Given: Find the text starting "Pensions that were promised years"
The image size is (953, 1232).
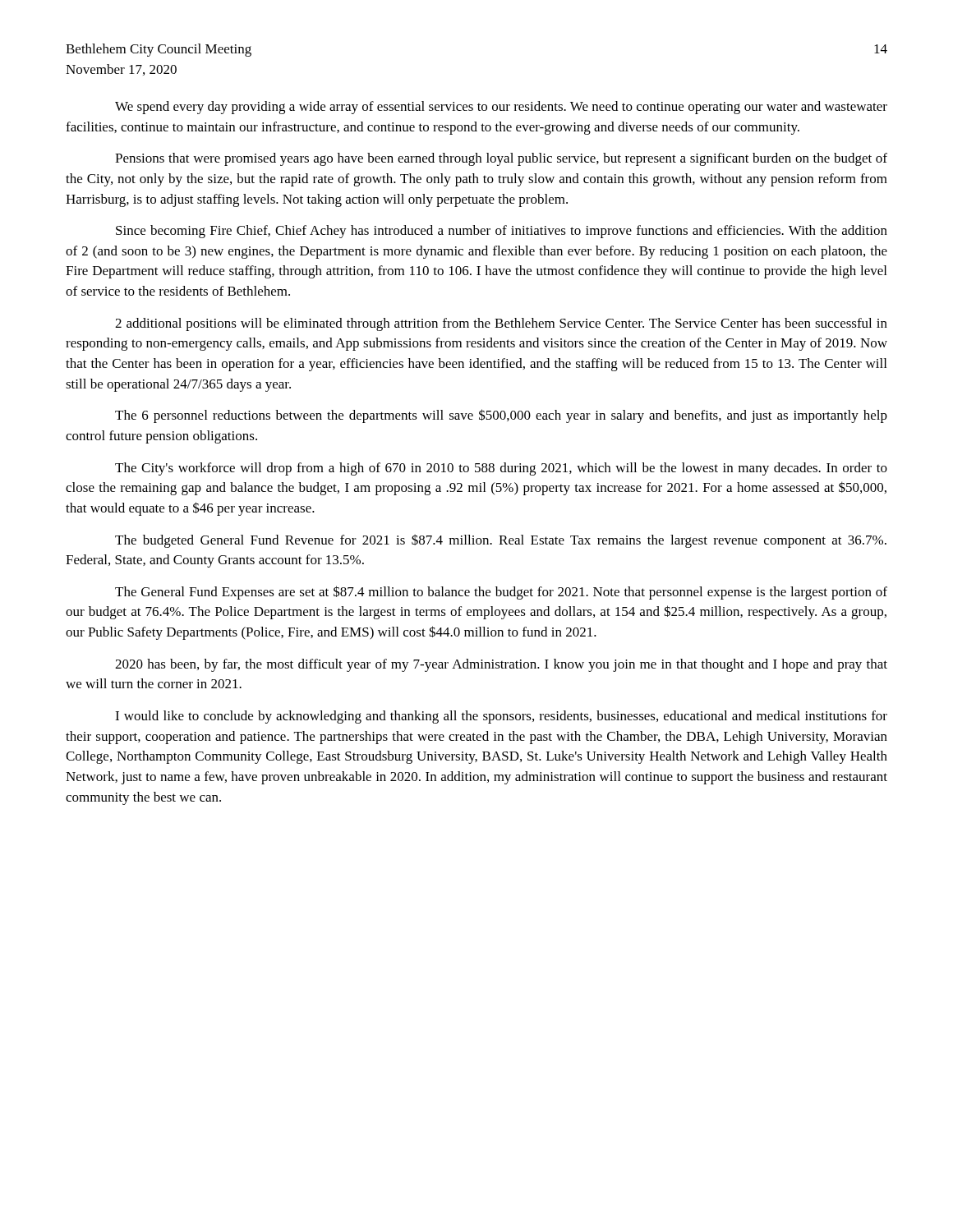Looking at the screenshot, I should 476,179.
